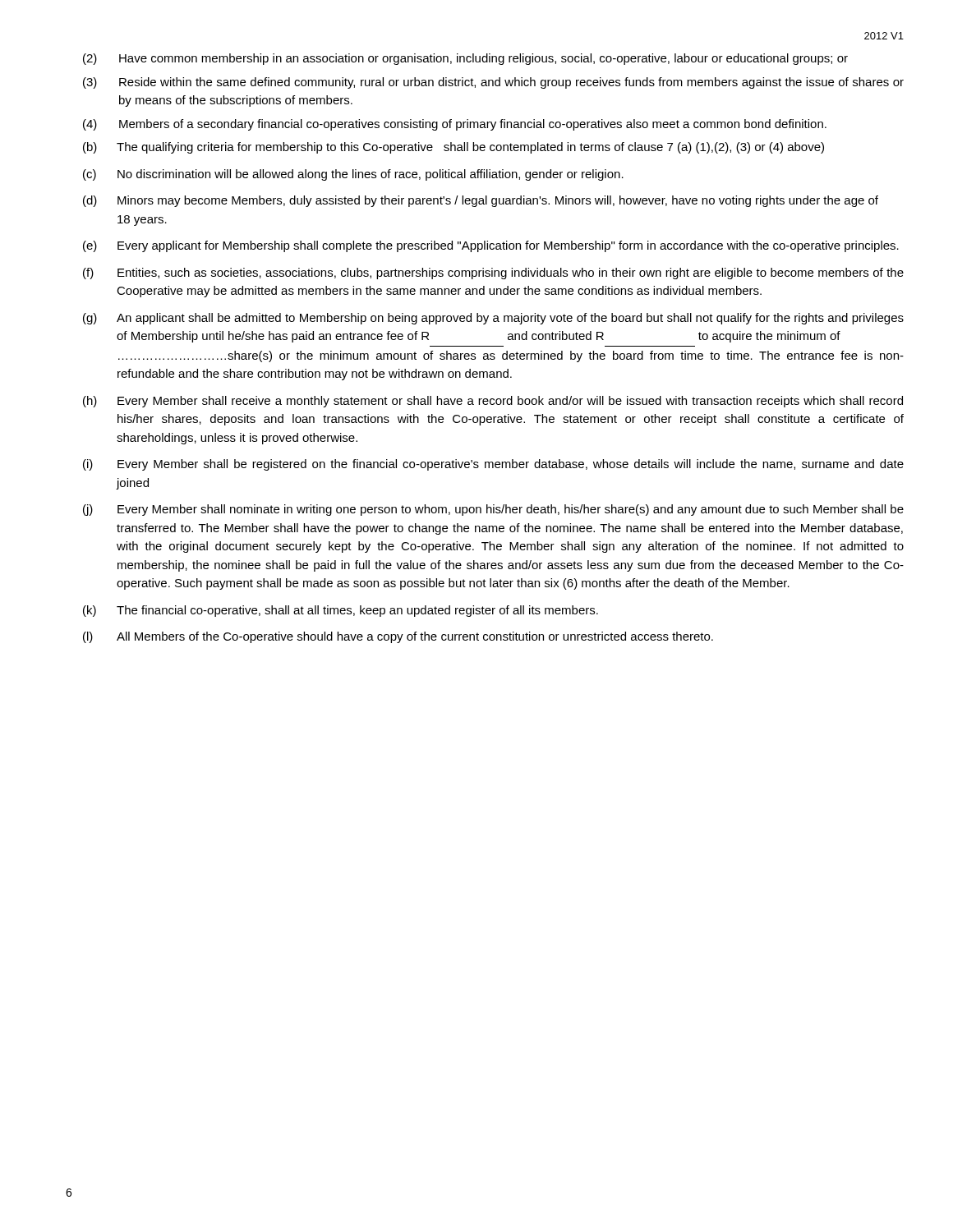Screen dimensions: 1232x953
Task: Find the passage starting "(l) All Members of the"
Action: (x=493, y=637)
